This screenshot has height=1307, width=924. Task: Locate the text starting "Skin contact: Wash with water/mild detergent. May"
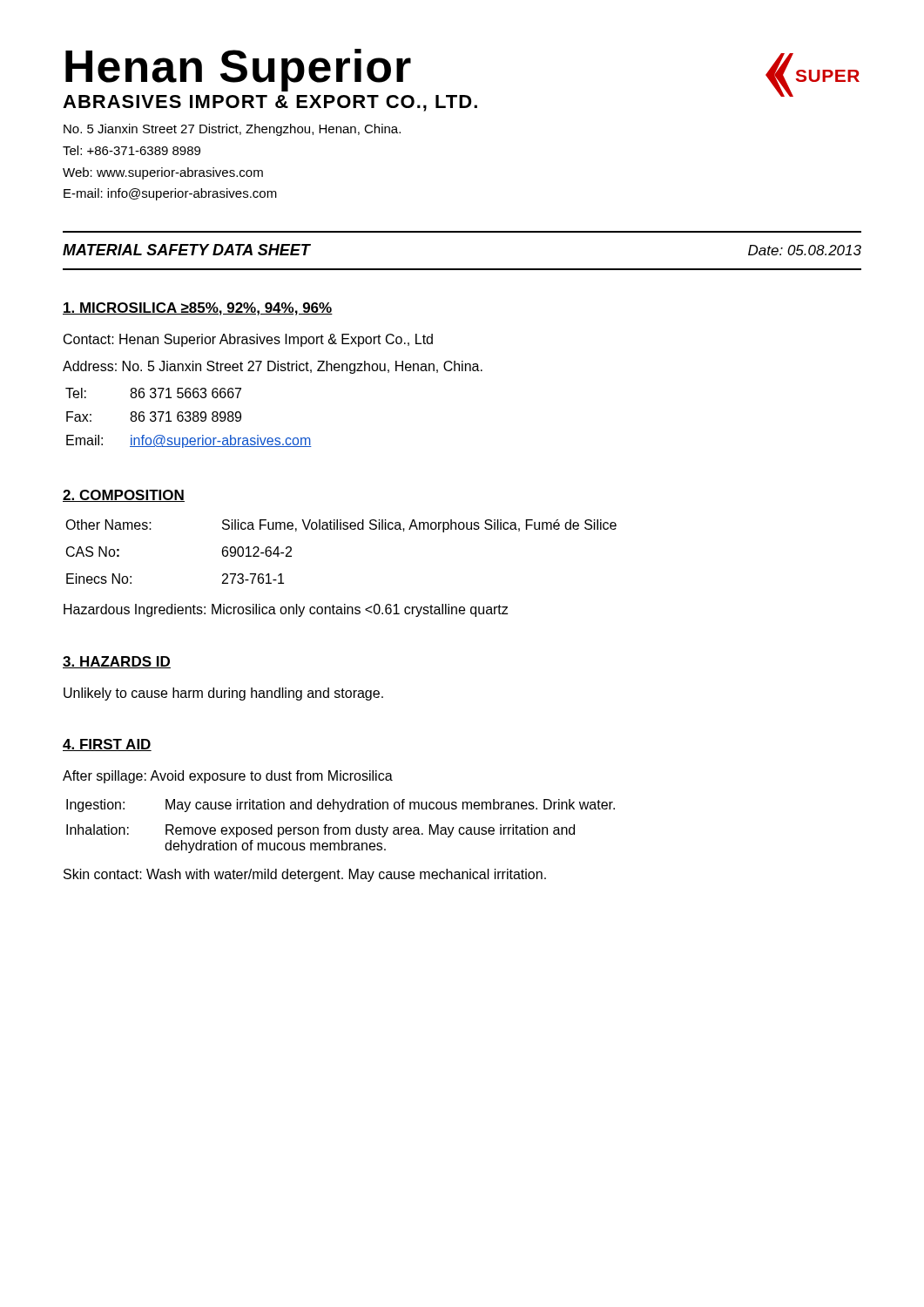point(305,874)
